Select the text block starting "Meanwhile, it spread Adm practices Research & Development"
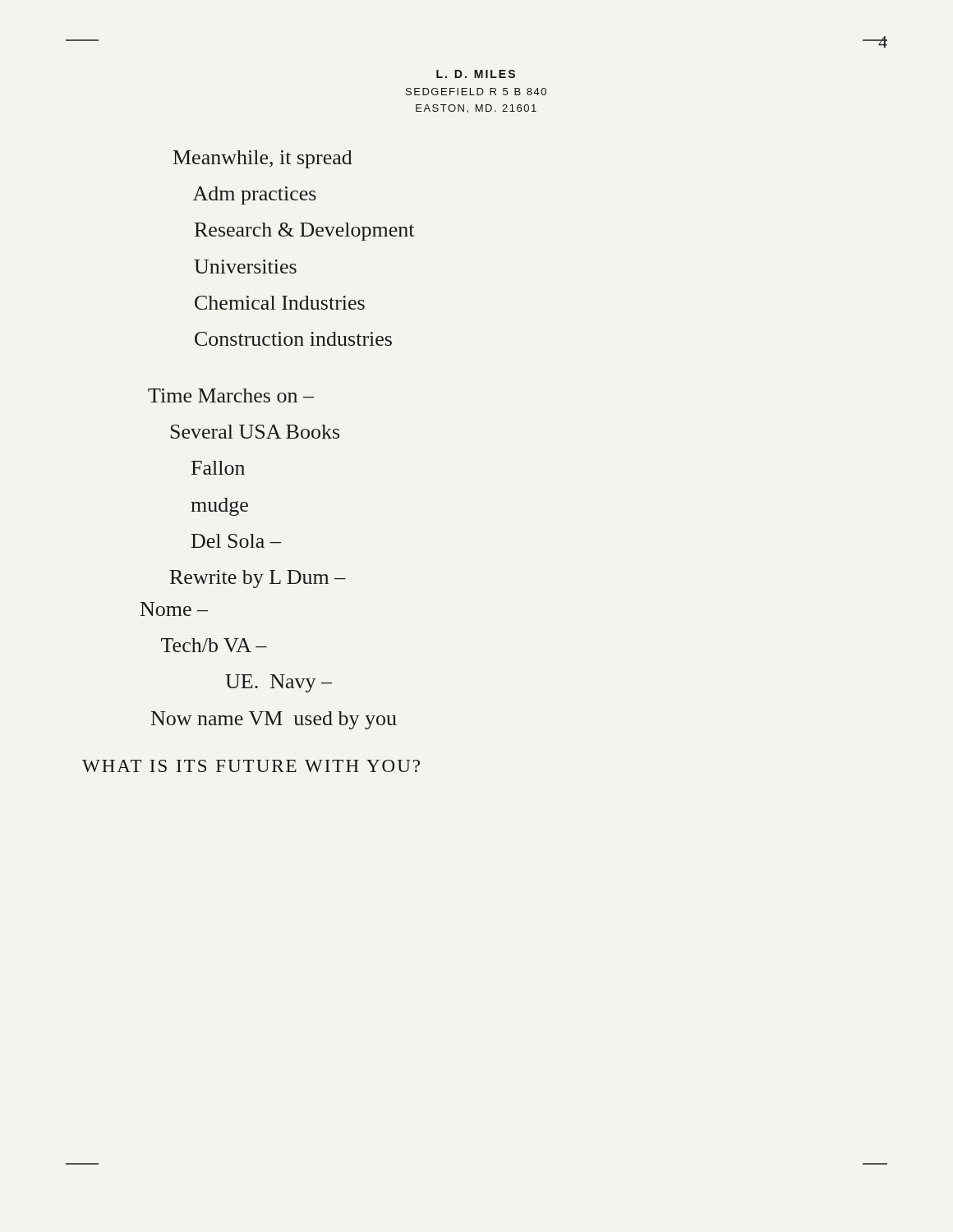Screen dimensions: 1232x953 (263, 159)
